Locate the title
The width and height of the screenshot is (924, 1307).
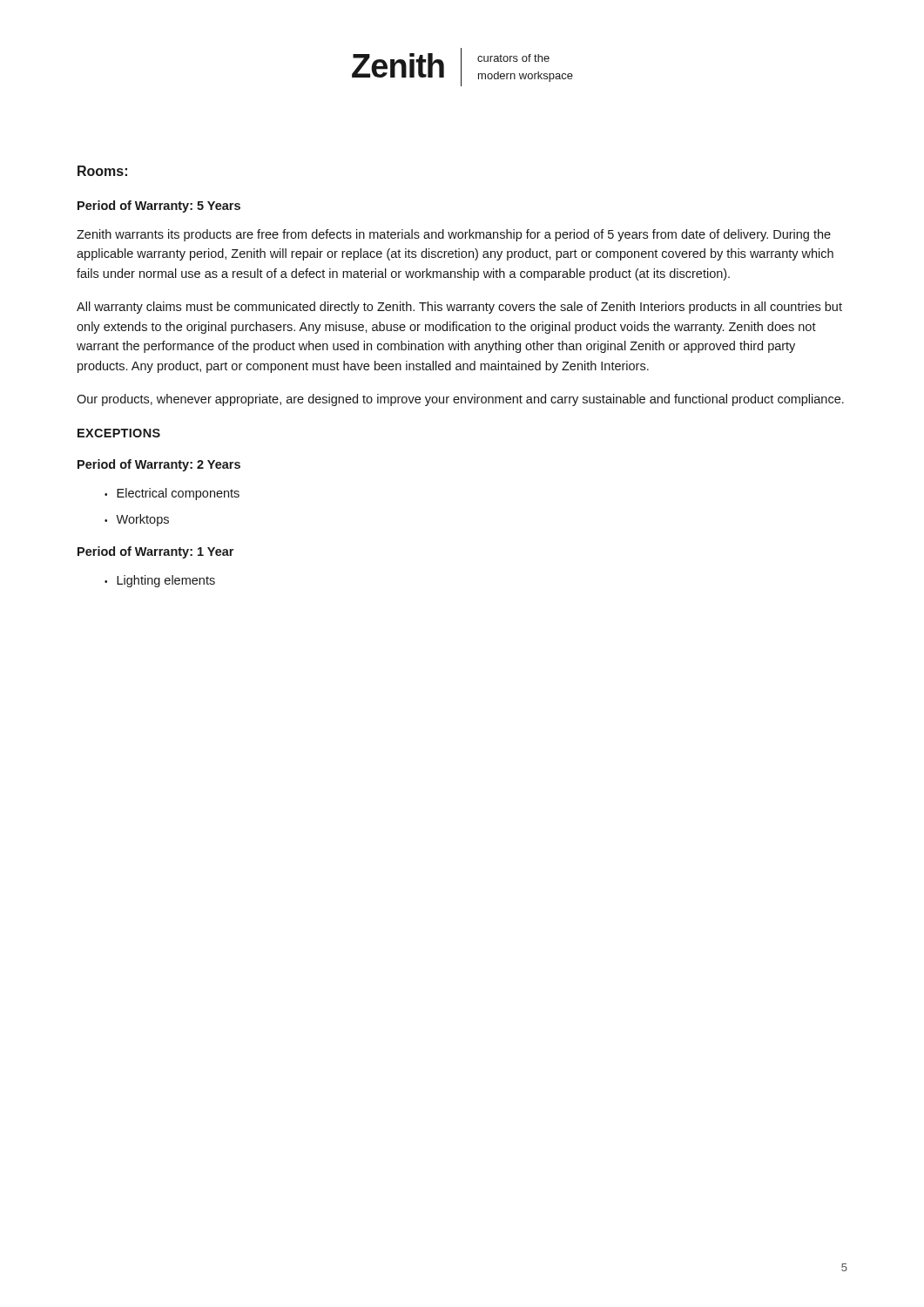coord(103,171)
